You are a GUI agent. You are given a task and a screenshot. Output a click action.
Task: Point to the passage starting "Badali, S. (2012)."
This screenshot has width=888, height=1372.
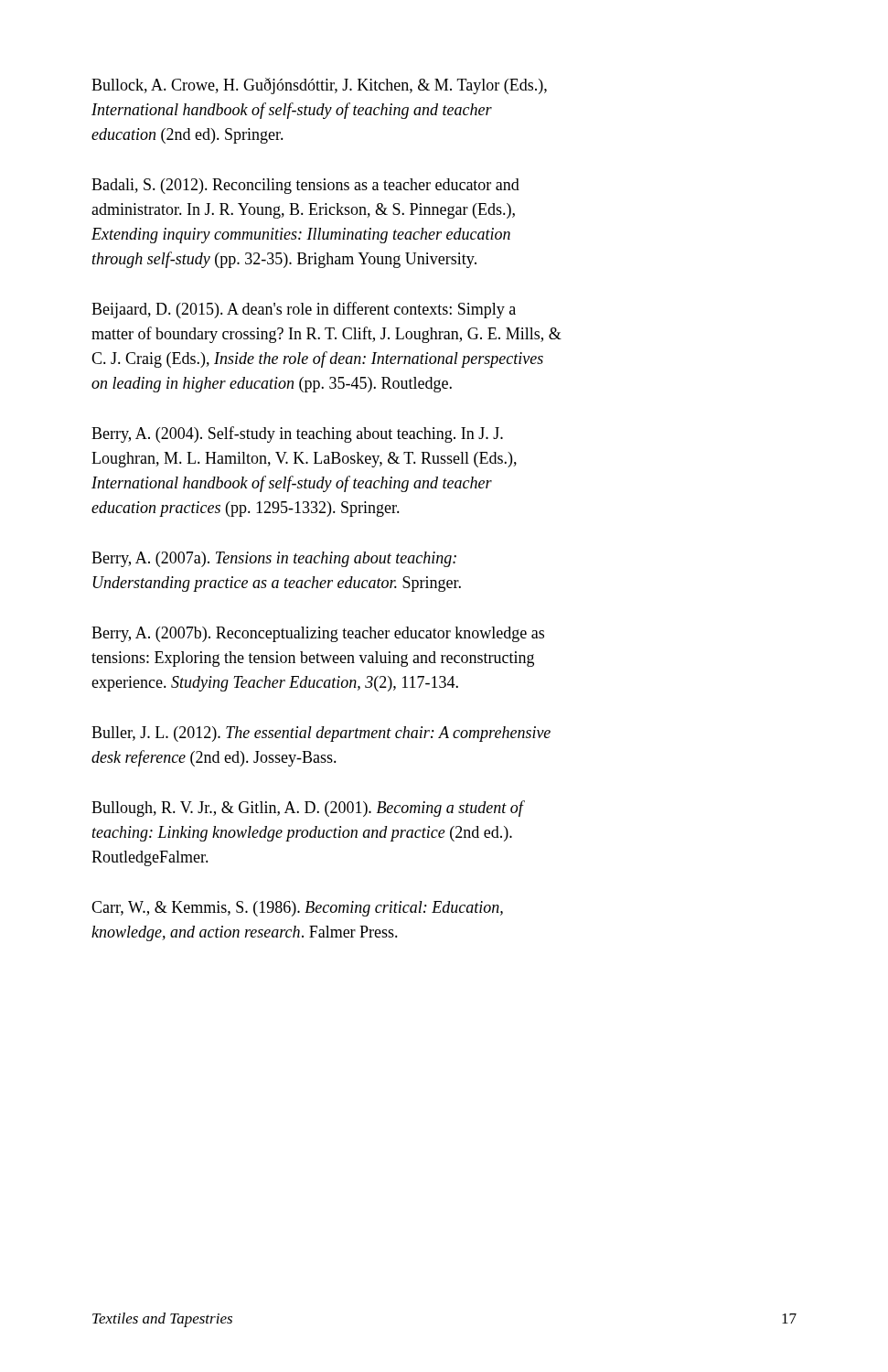305,222
